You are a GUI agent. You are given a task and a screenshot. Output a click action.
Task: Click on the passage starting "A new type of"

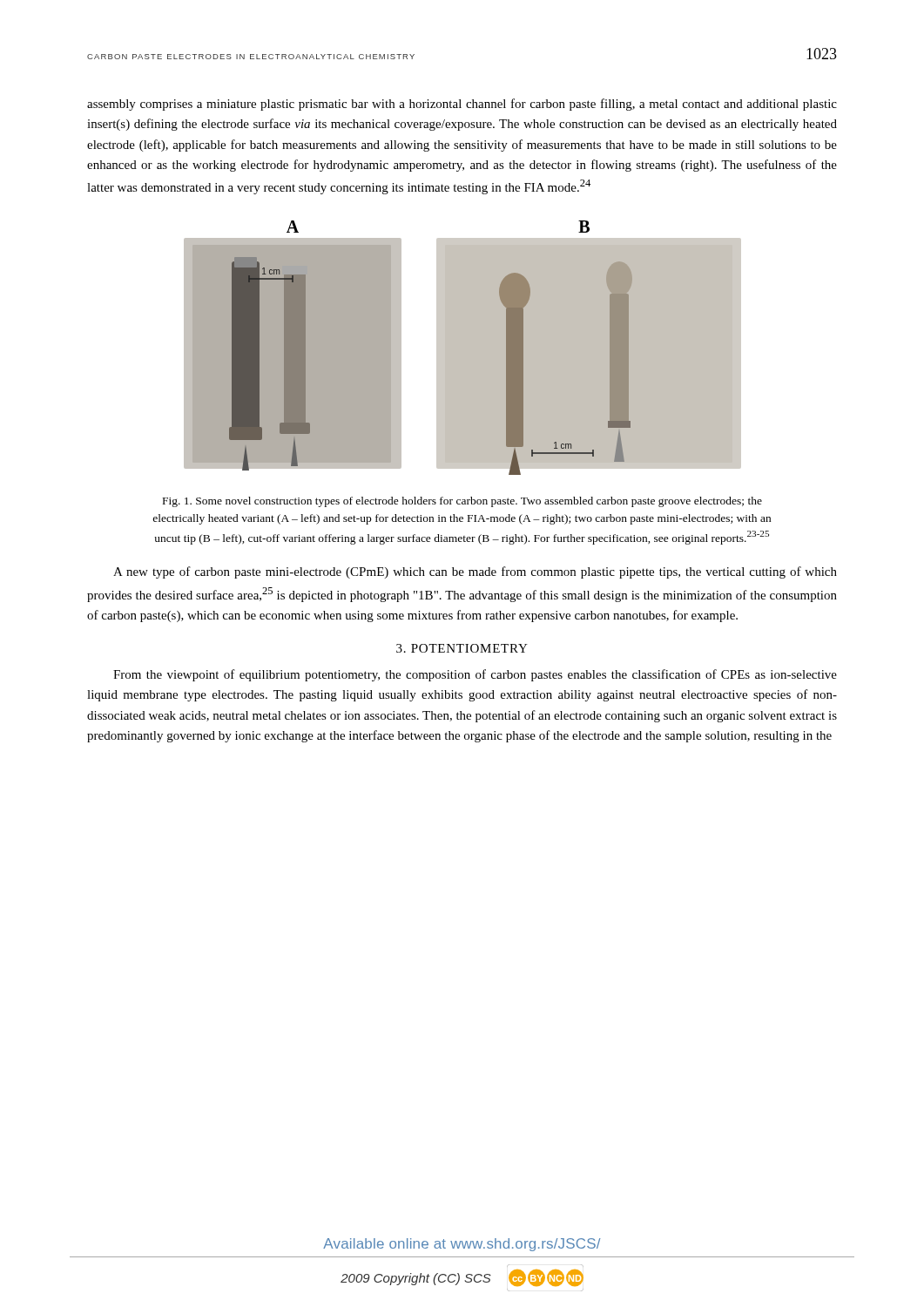462,594
